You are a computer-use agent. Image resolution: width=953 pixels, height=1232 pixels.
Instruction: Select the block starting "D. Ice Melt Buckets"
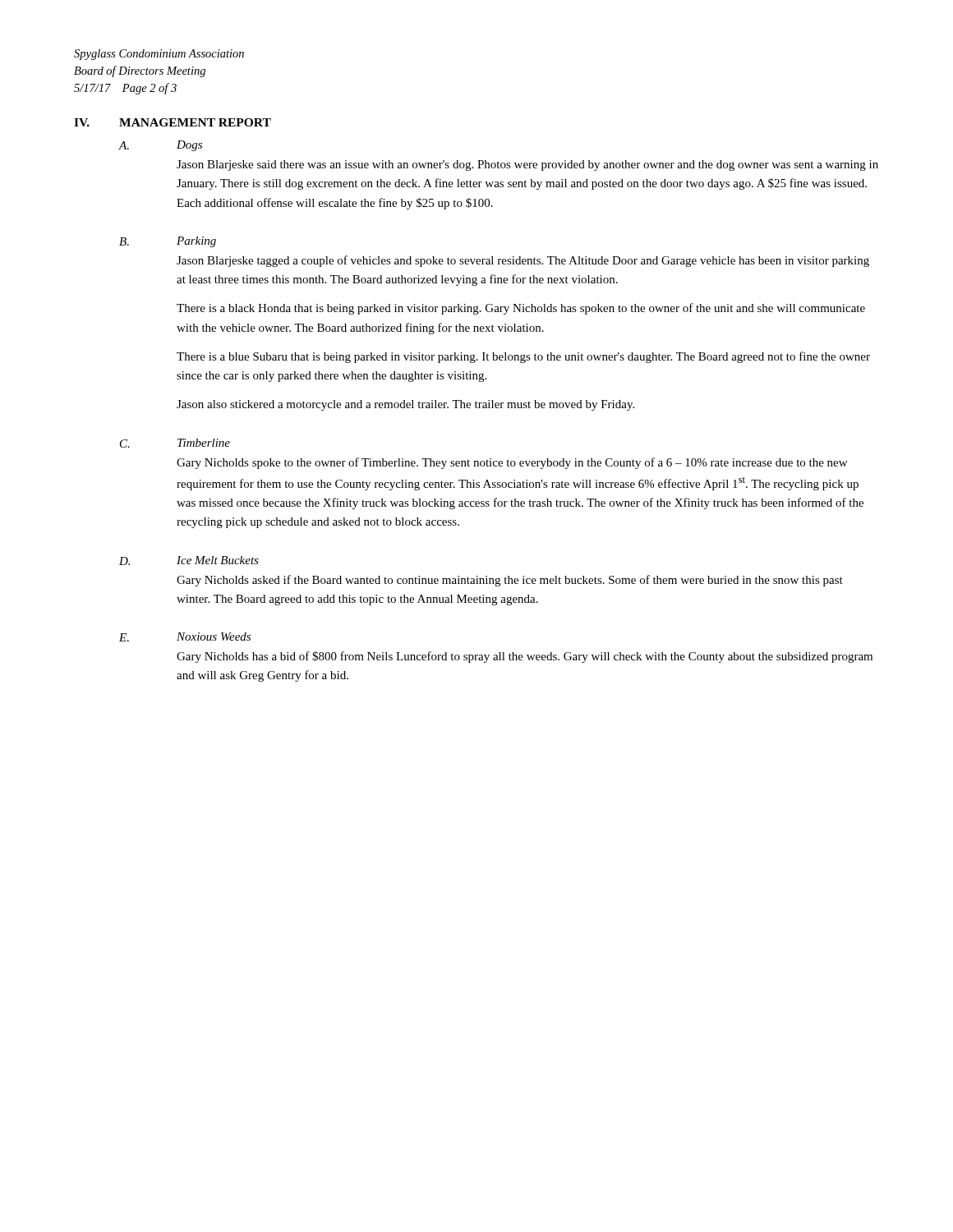(499, 586)
